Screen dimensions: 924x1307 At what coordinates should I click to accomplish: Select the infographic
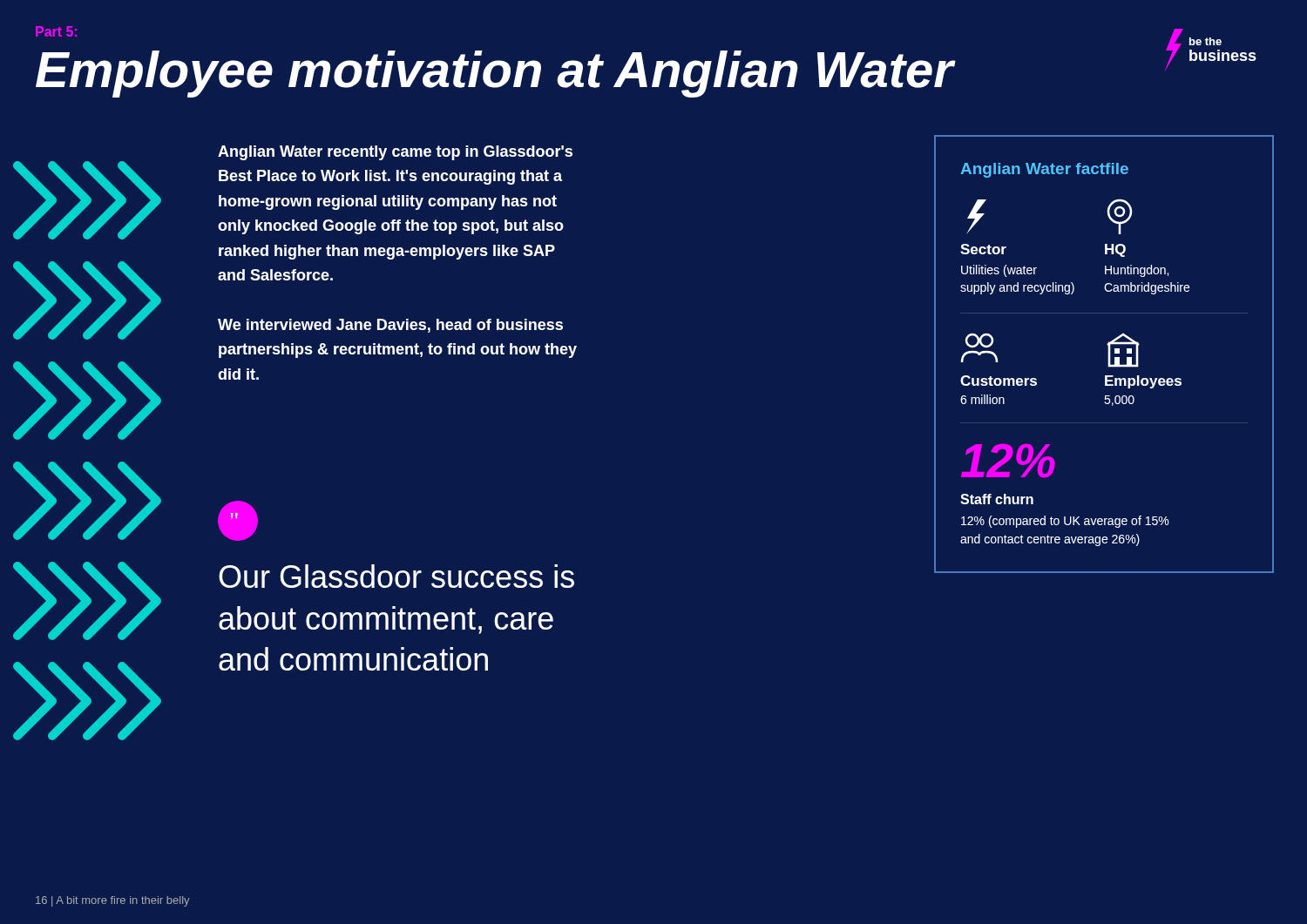pyautogui.click(x=1104, y=354)
